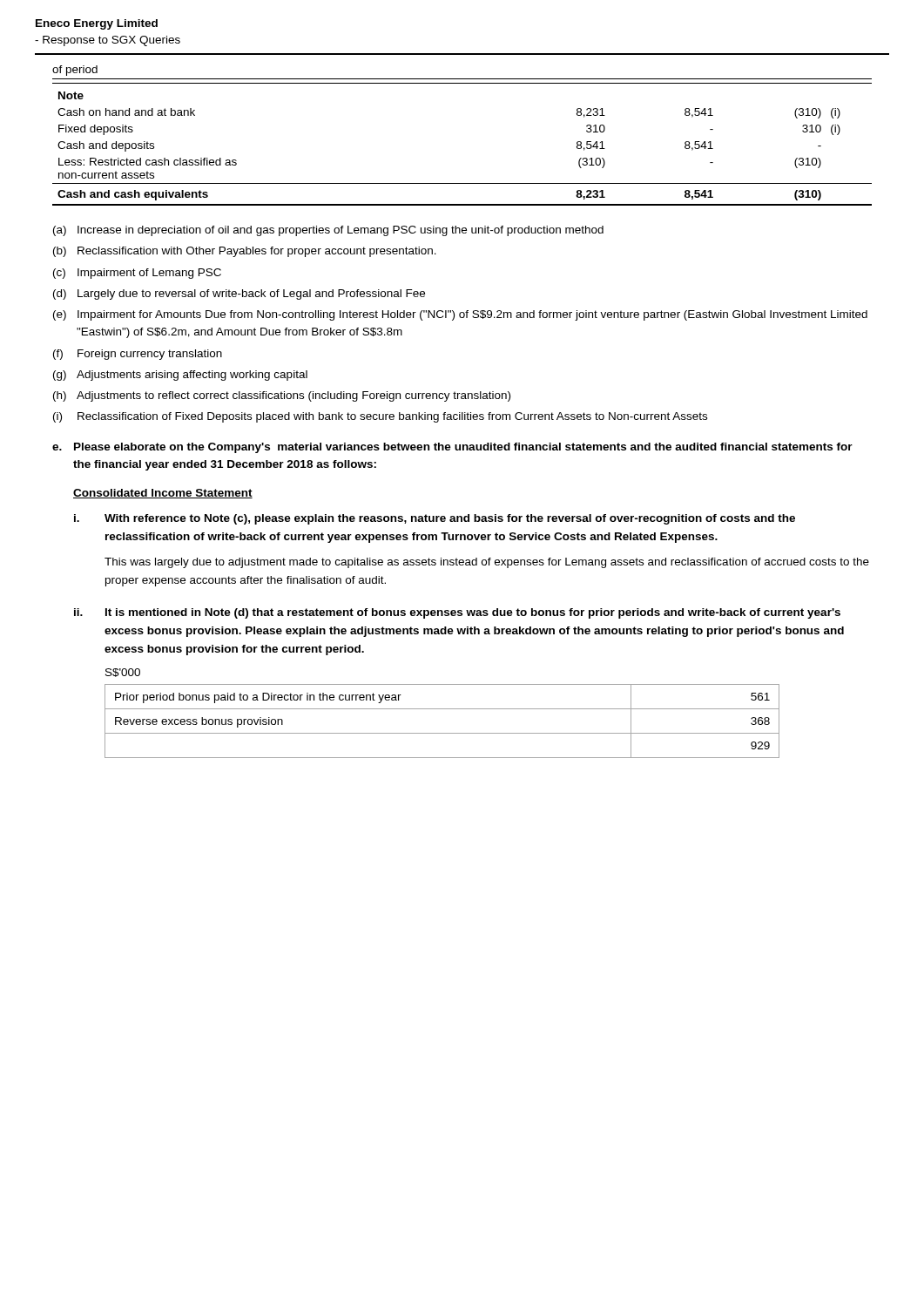The width and height of the screenshot is (924, 1307).
Task: Select the list item with the text "(g) Adjustments arising affecting working capital"
Action: coord(180,376)
